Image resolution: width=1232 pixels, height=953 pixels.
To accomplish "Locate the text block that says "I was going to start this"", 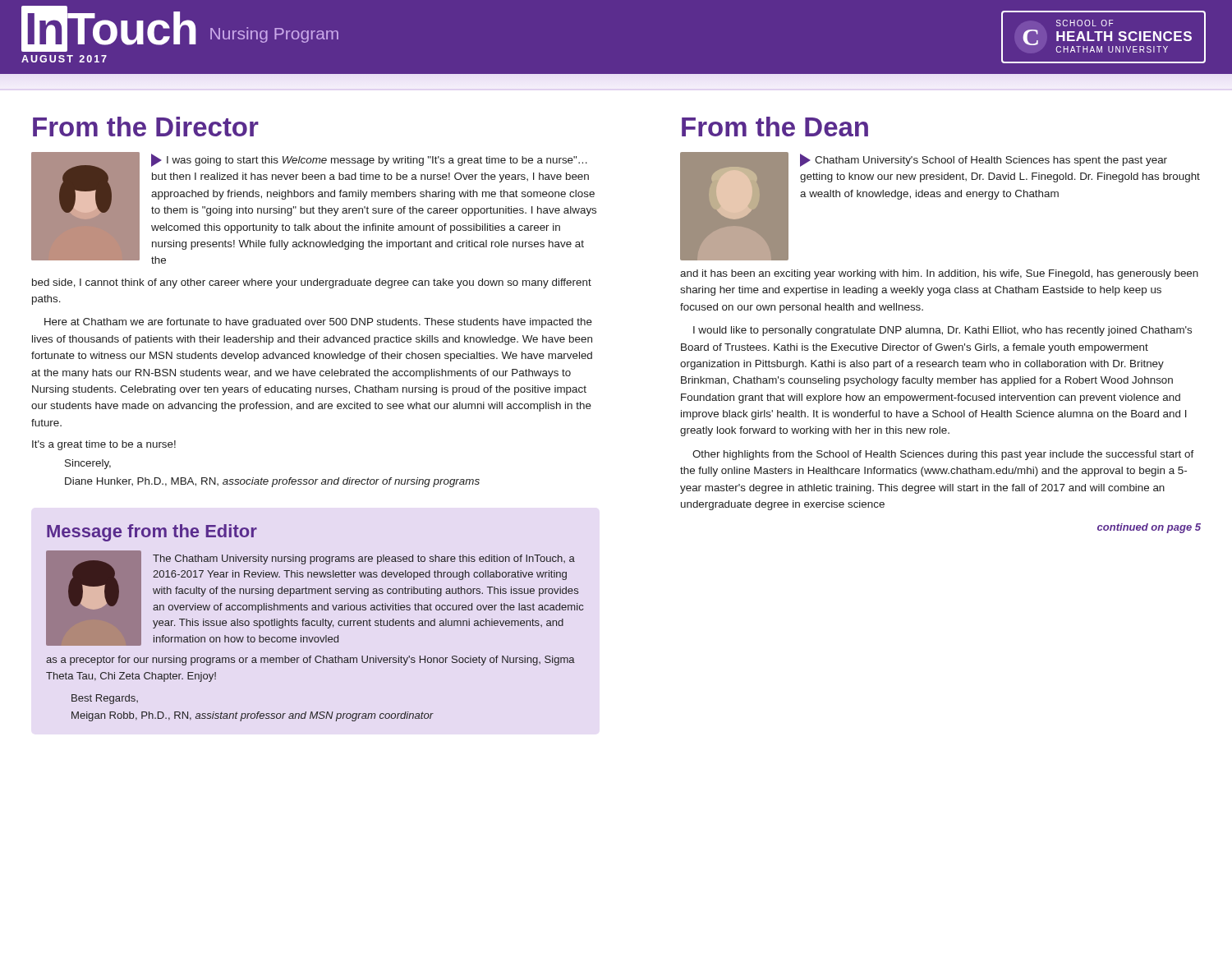I will 374,210.
